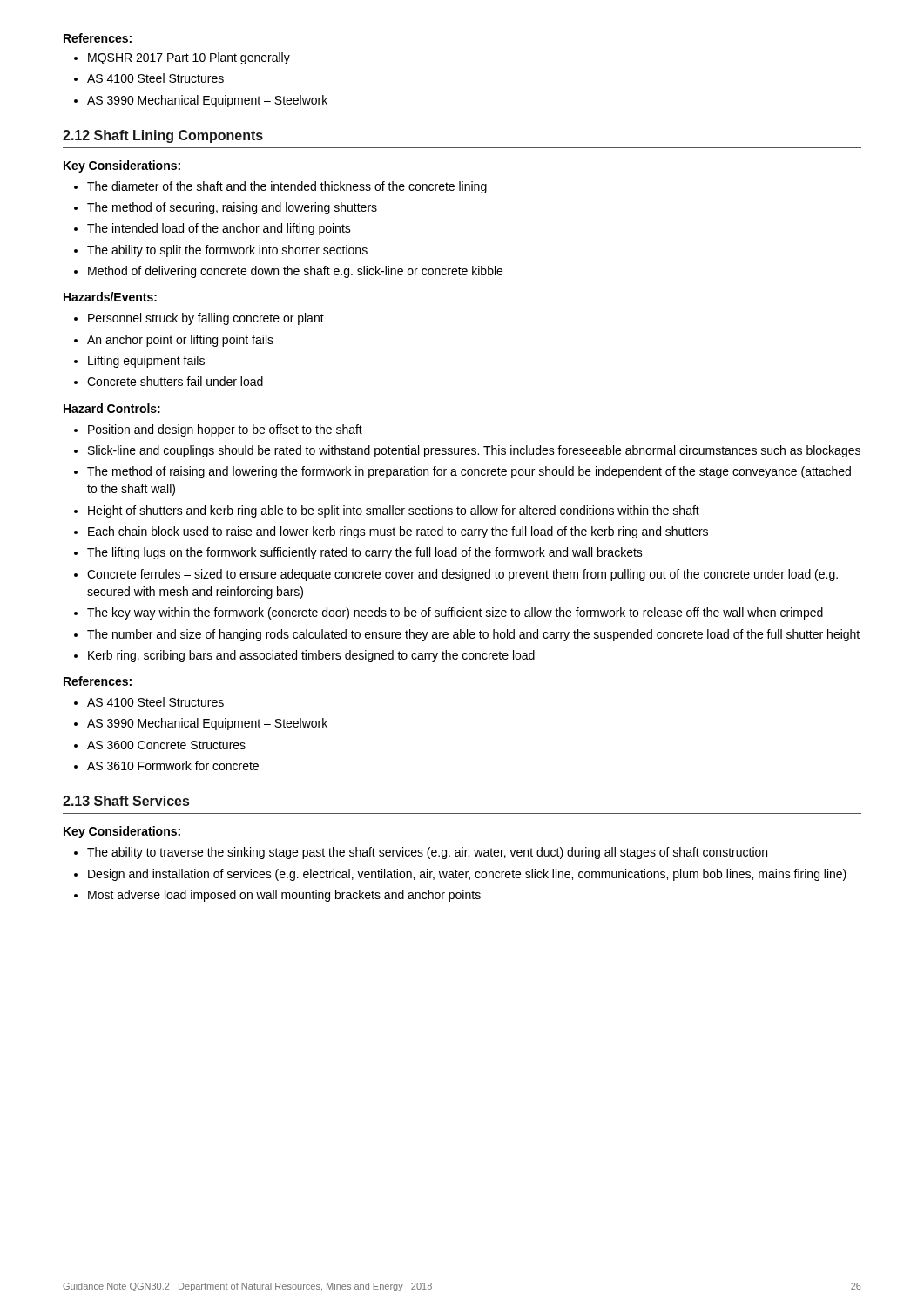This screenshot has height=1307, width=924.
Task: Click on the block starting "AS 3610 Formwork for concrete"
Action: click(173, 766)
